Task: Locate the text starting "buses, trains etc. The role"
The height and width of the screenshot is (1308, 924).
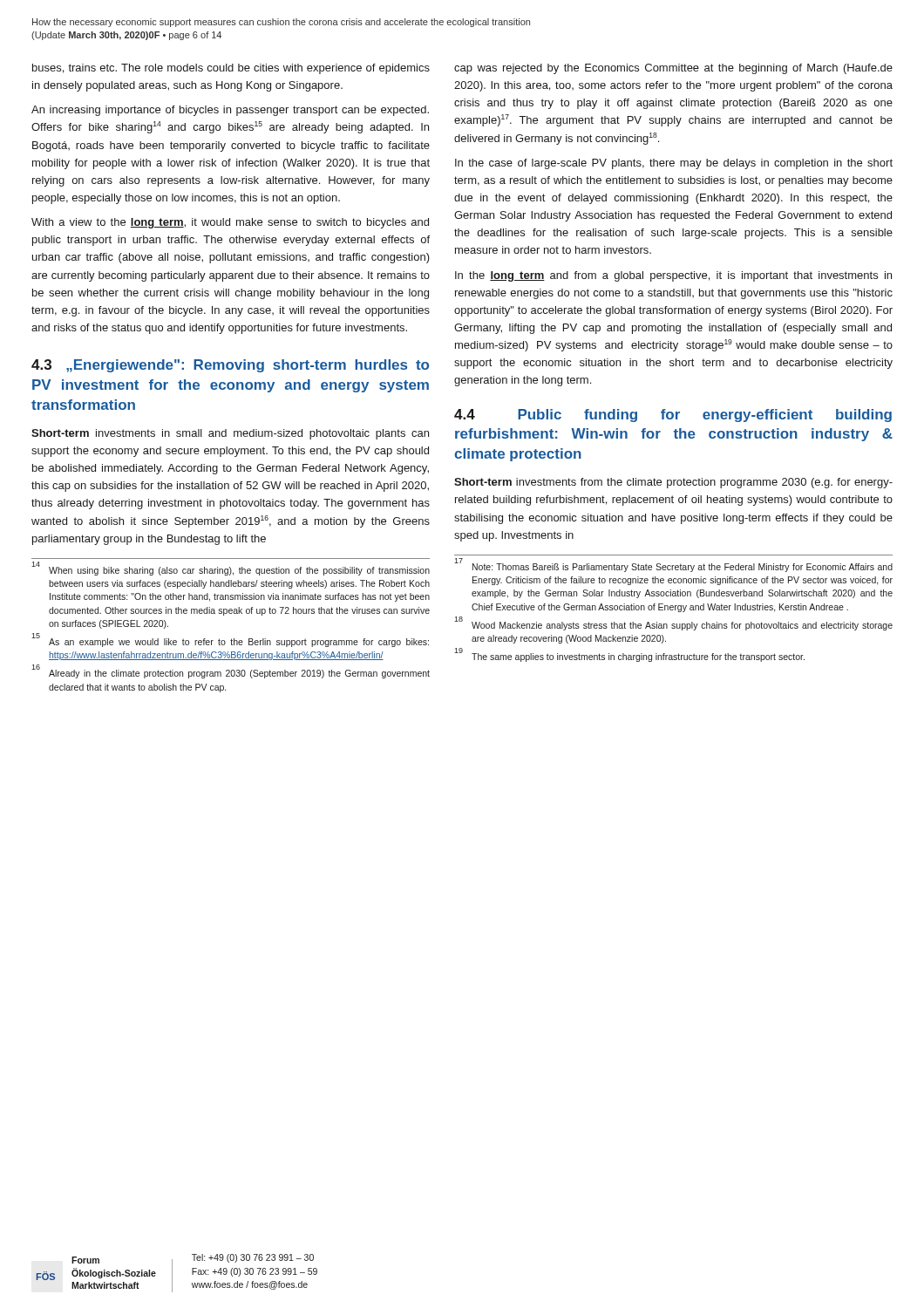Action: (x=231, y=77)
